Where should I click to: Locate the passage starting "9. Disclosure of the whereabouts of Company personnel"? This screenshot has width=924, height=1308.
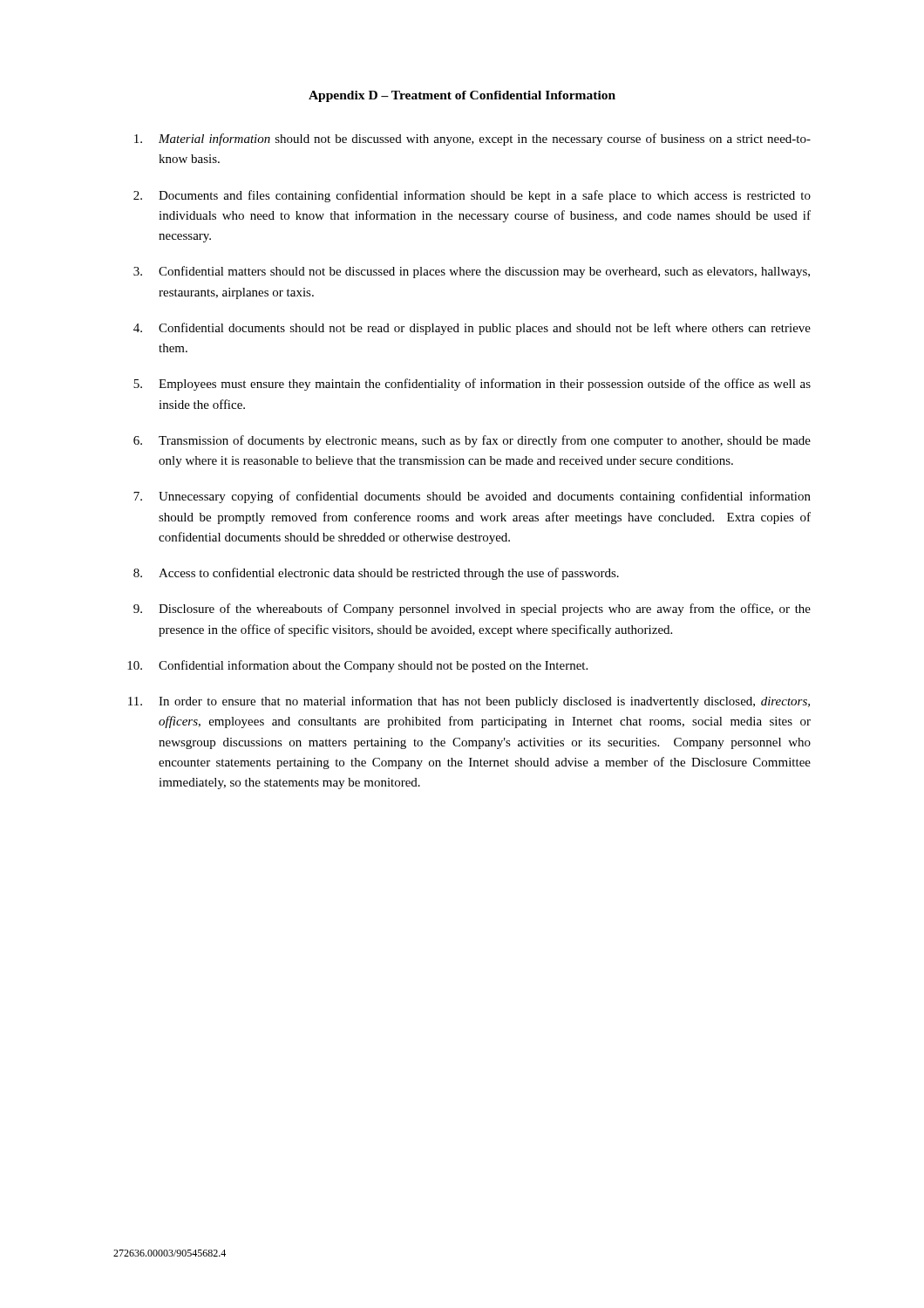[462, 620]
